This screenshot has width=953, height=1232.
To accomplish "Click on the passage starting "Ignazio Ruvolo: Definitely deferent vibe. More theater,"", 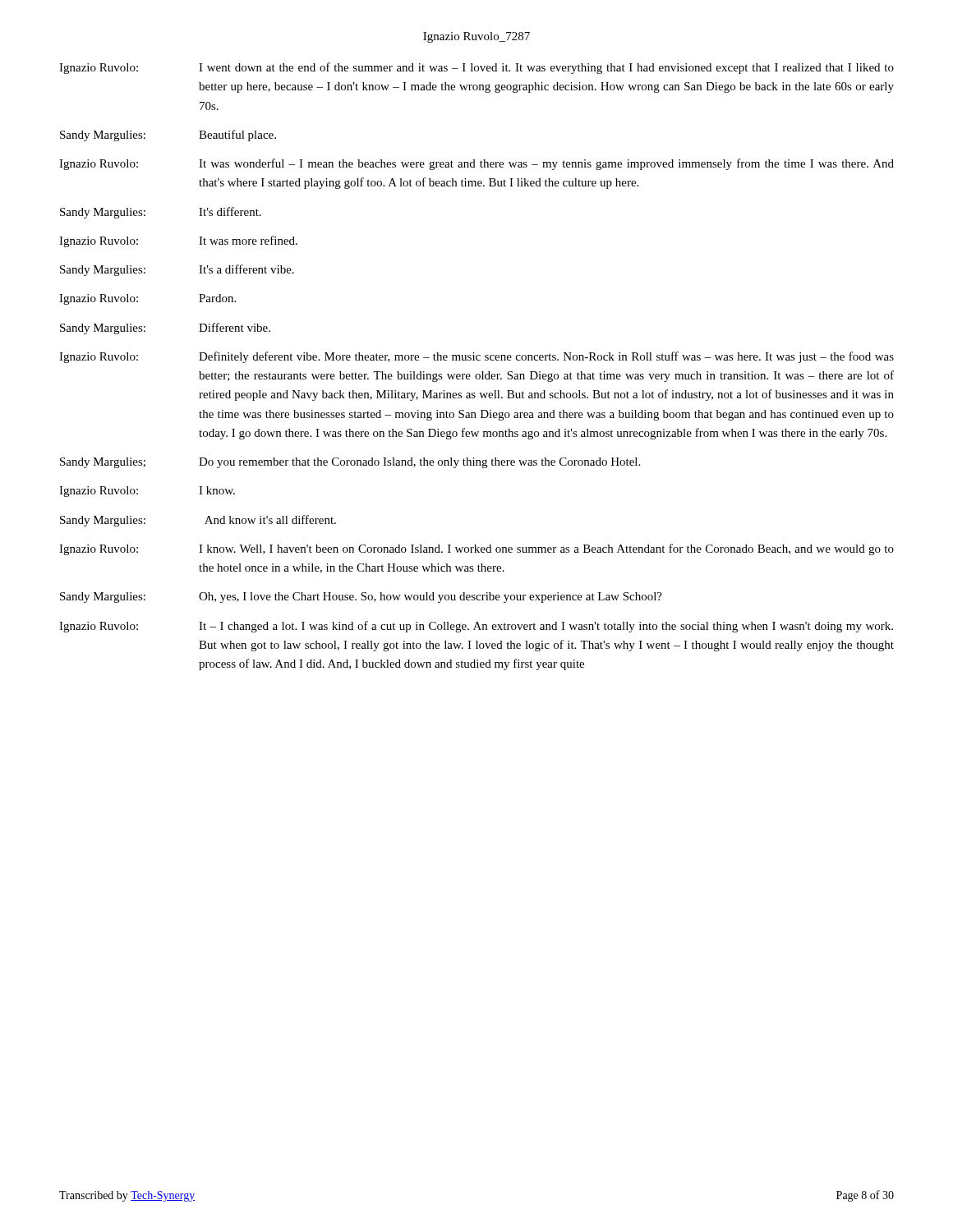I will click(x=476, y=395).
